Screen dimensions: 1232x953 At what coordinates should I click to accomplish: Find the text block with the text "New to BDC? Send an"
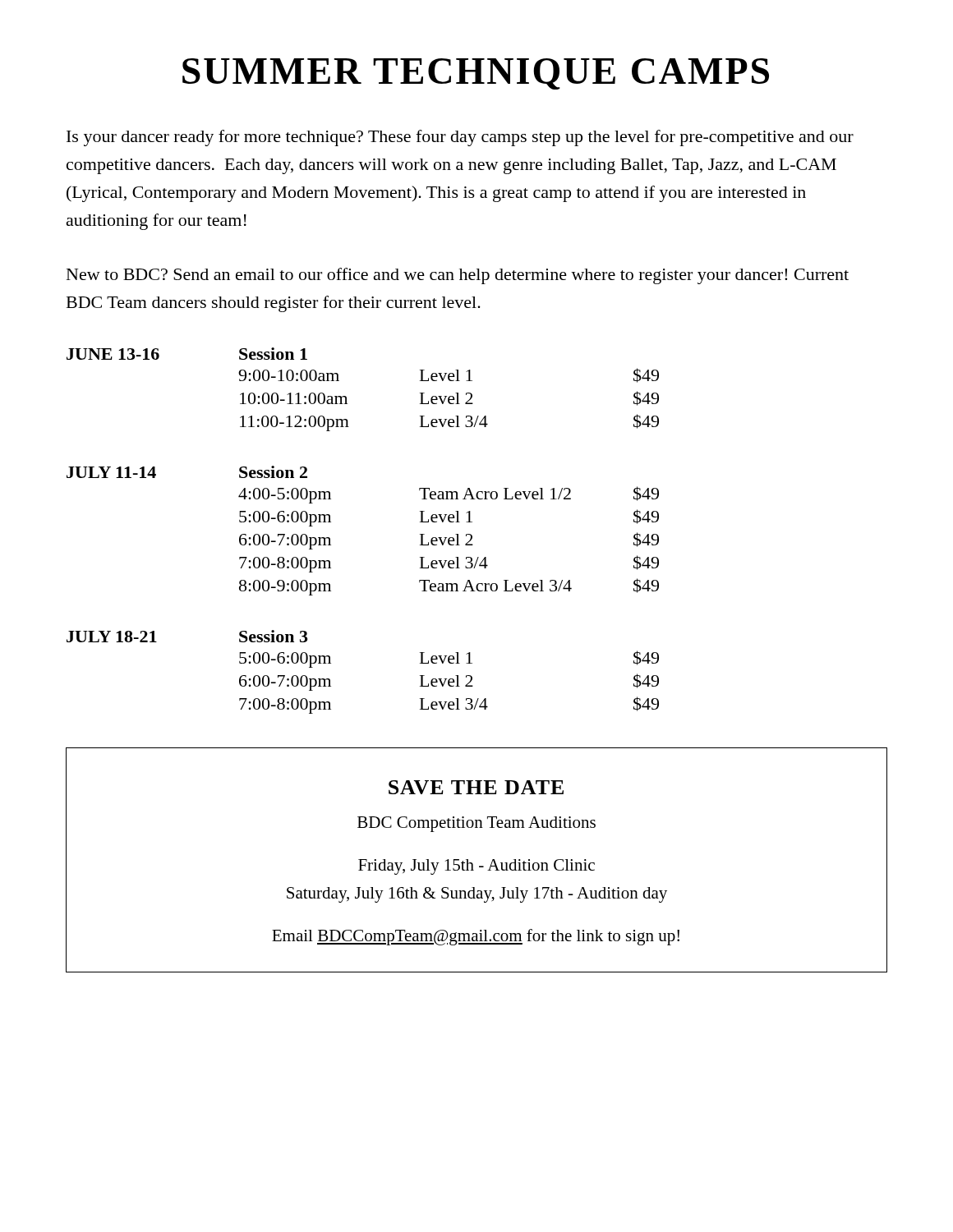click(x=457, y=288)
